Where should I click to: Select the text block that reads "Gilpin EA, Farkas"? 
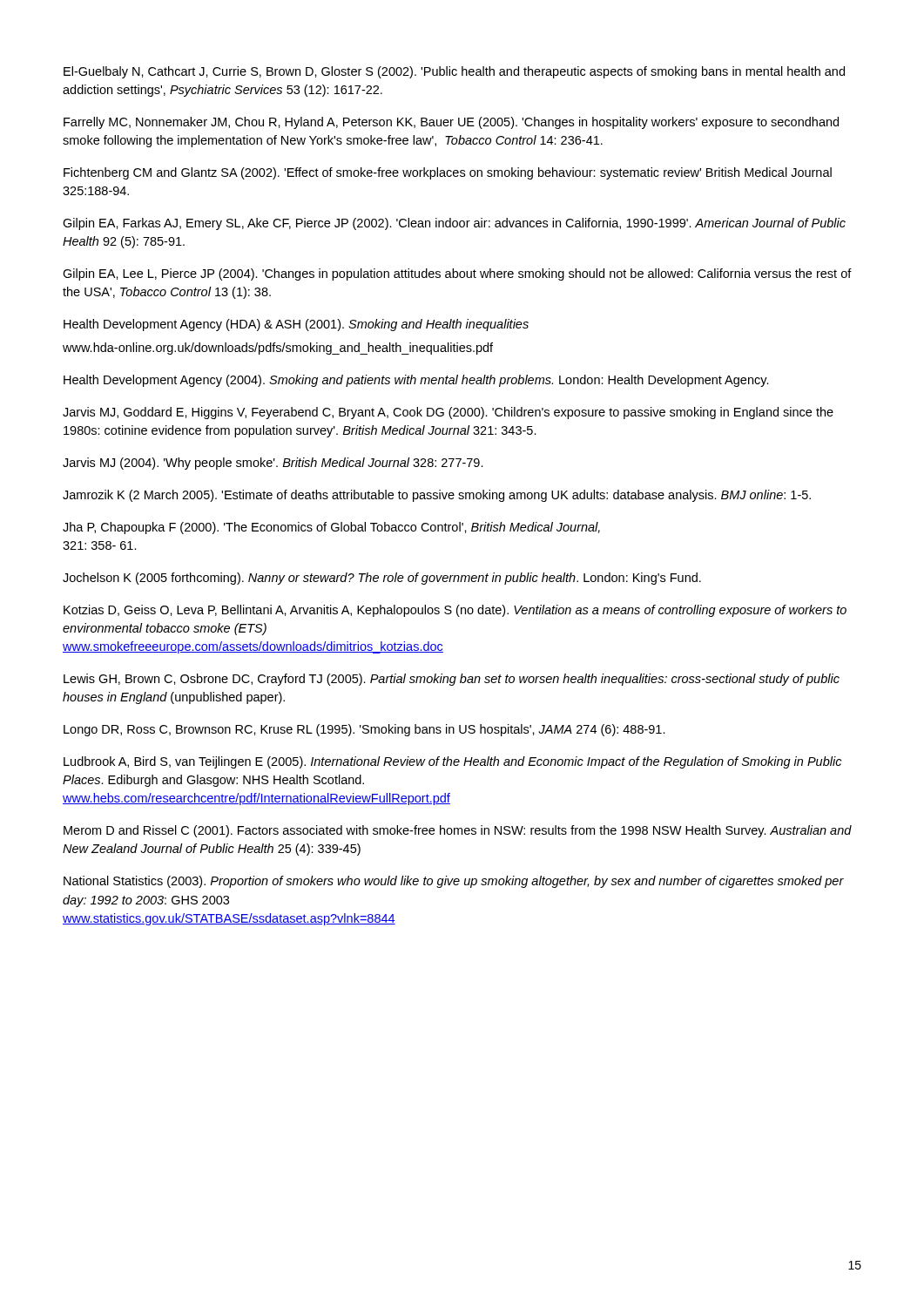(454, 232)
